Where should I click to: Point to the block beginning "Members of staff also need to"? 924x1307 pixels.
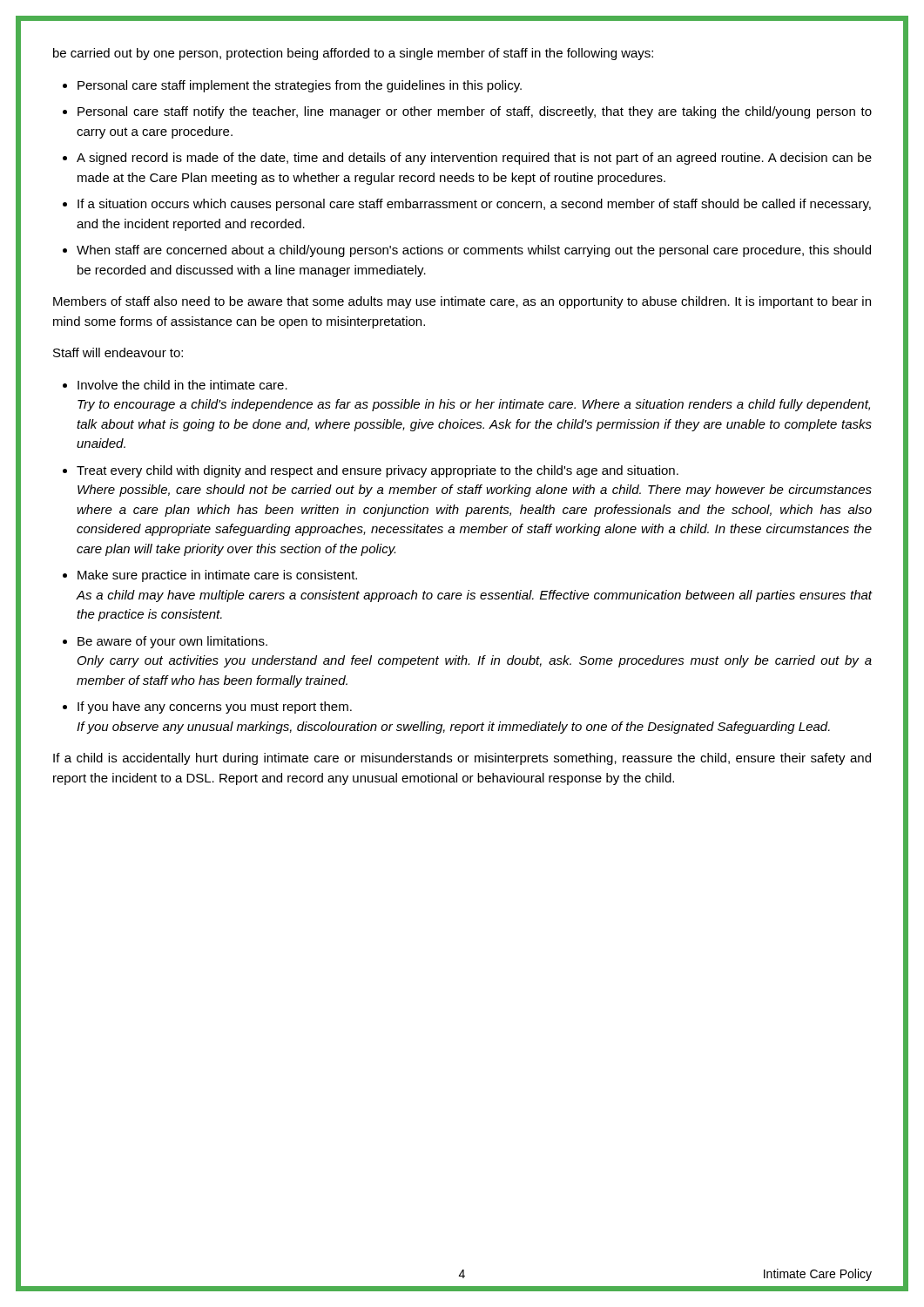click(x=462, y=311)
